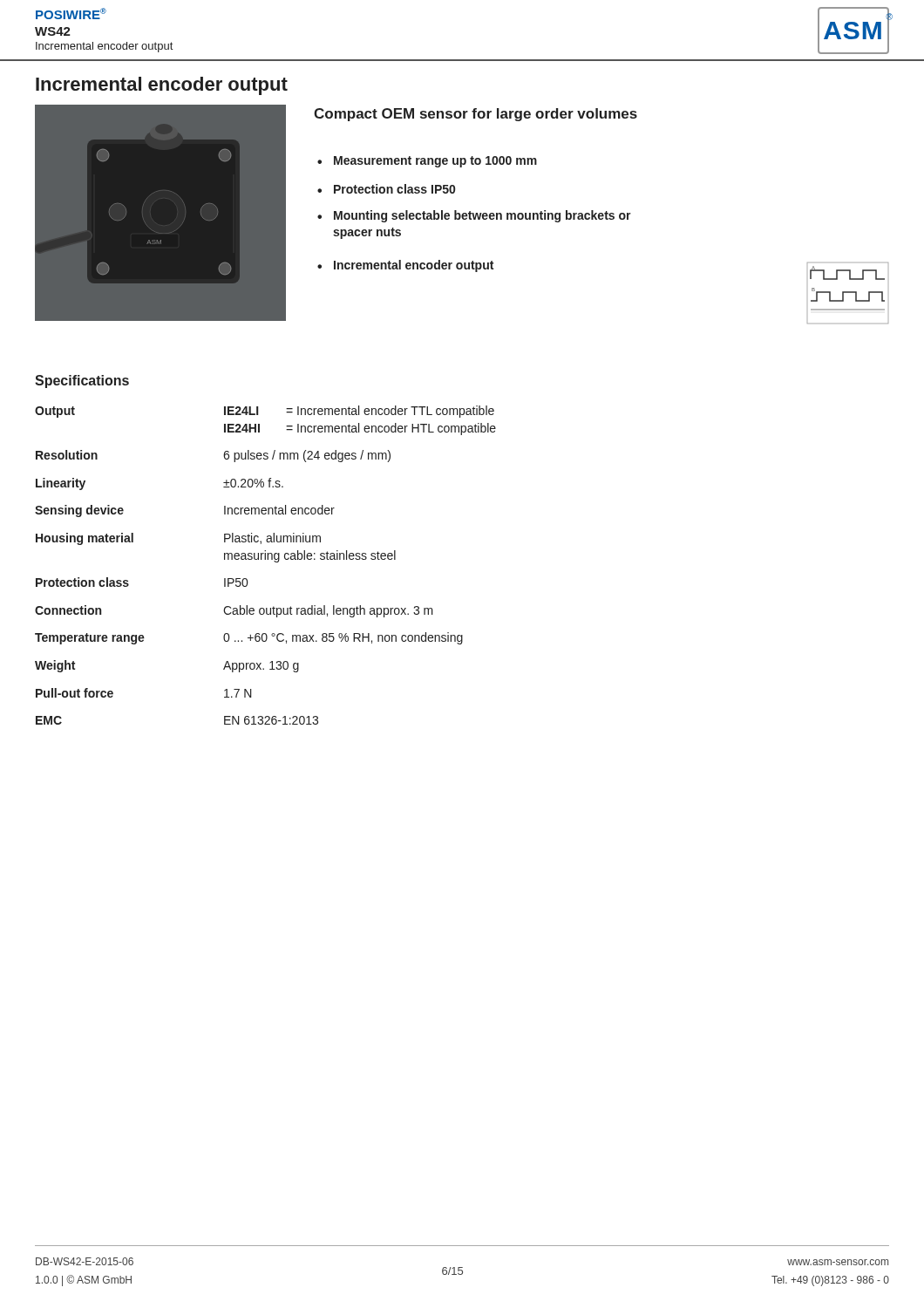924x1308 pixels.
Task: Click on the photo
Action: coord(160,213)
